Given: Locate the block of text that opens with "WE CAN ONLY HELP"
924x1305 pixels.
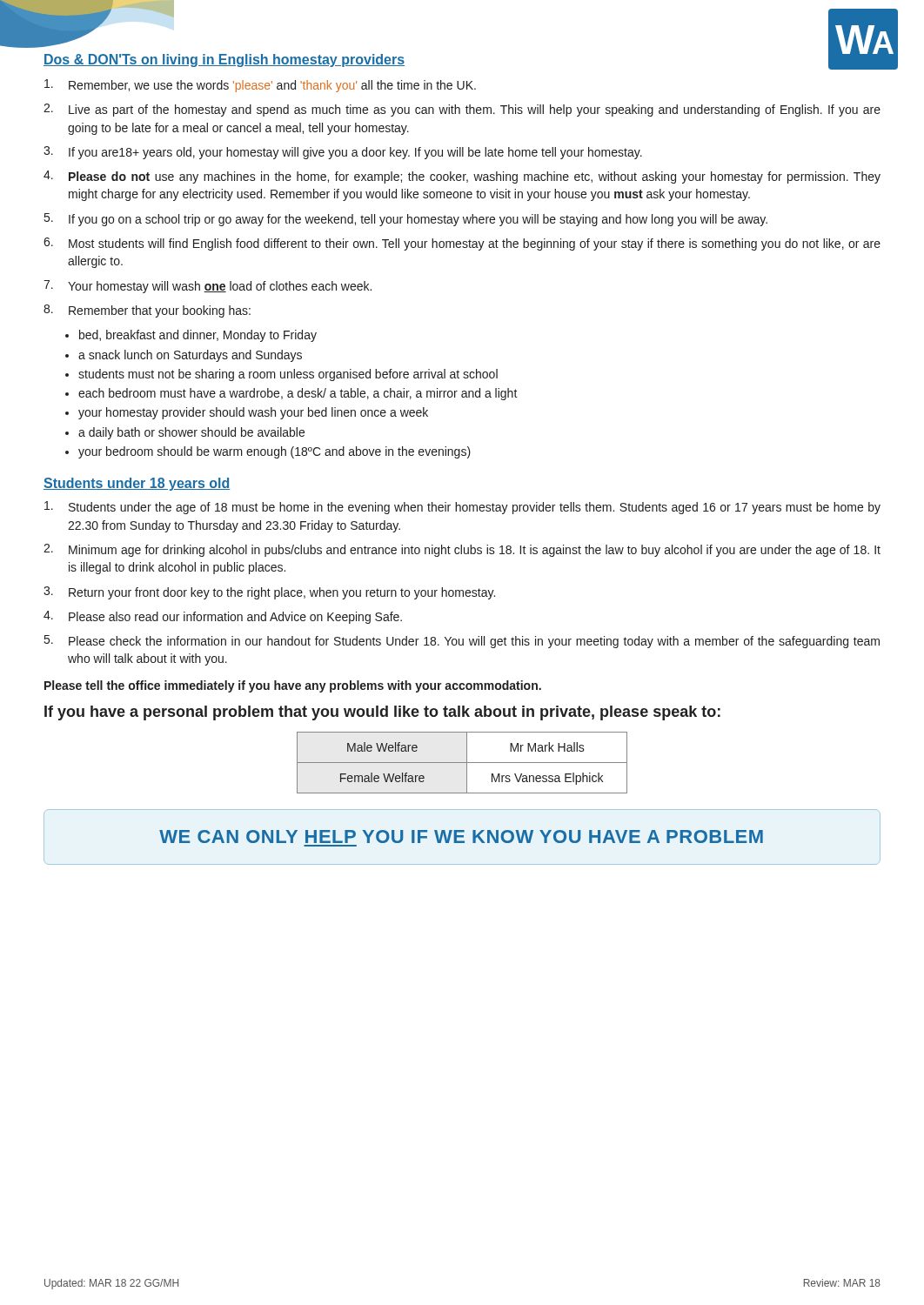Looking at the screenshot, I should 462,836.
